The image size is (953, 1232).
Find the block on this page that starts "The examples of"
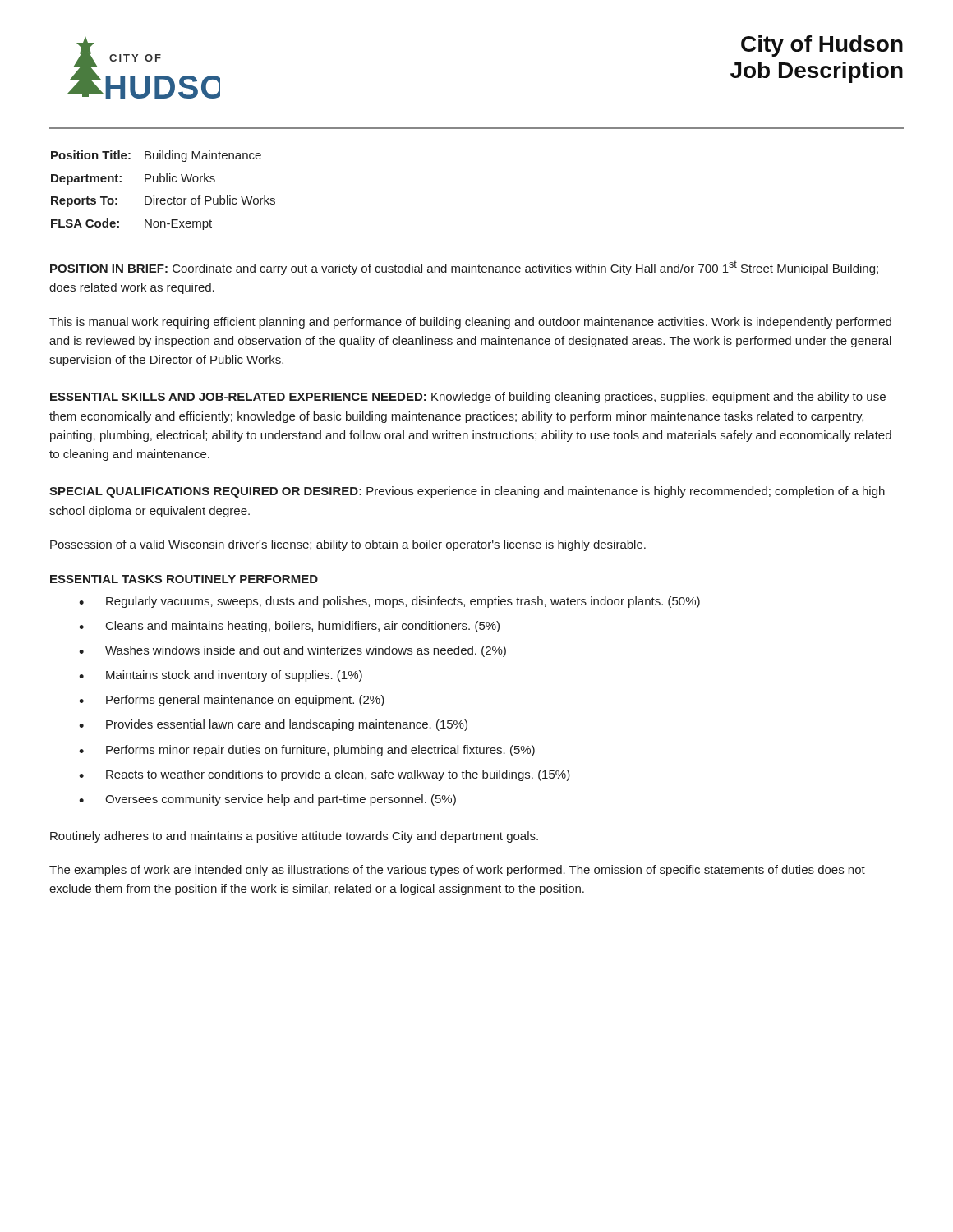[457, 879]
